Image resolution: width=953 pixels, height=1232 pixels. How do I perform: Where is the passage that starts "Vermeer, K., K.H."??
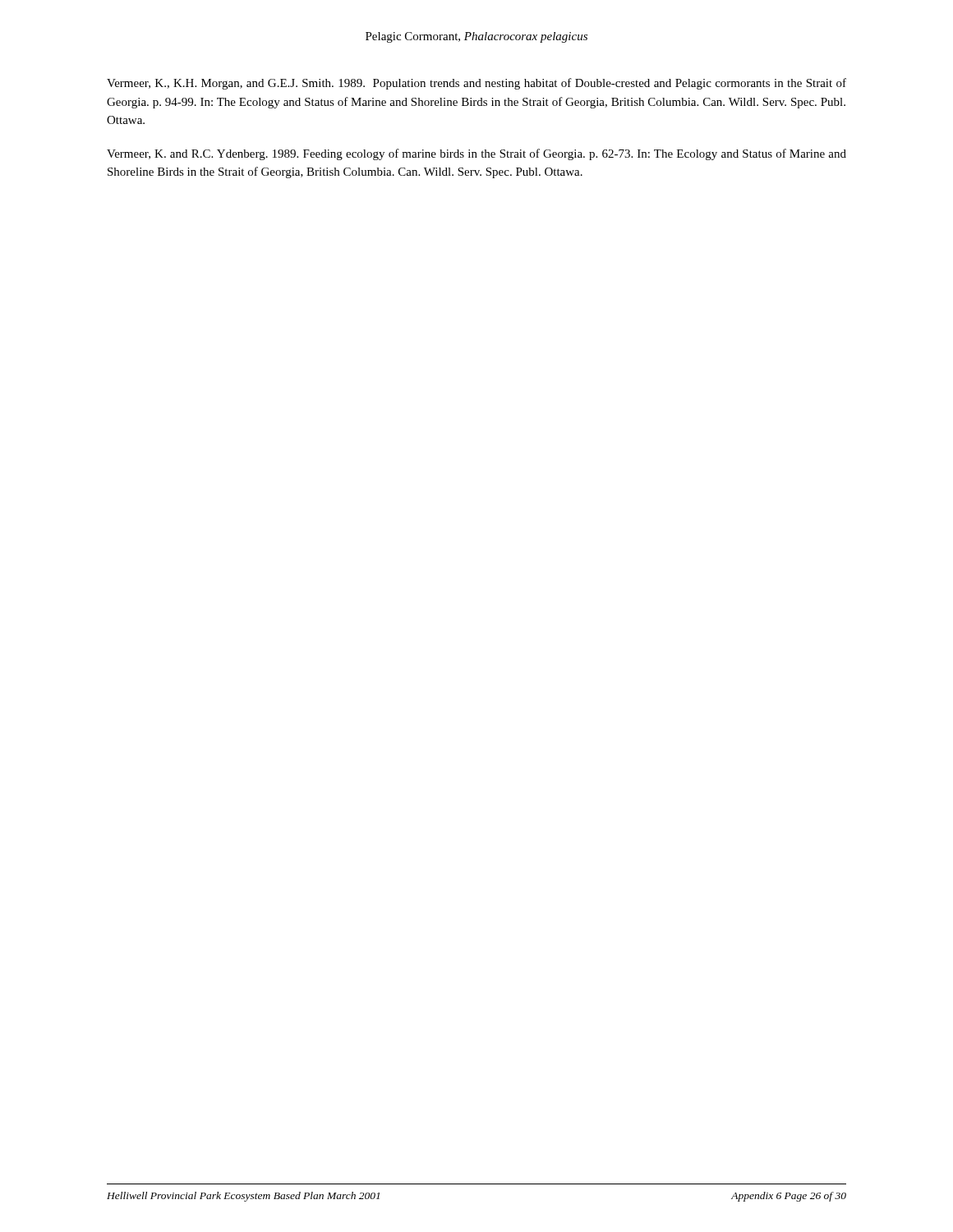(x=476, y=102)
